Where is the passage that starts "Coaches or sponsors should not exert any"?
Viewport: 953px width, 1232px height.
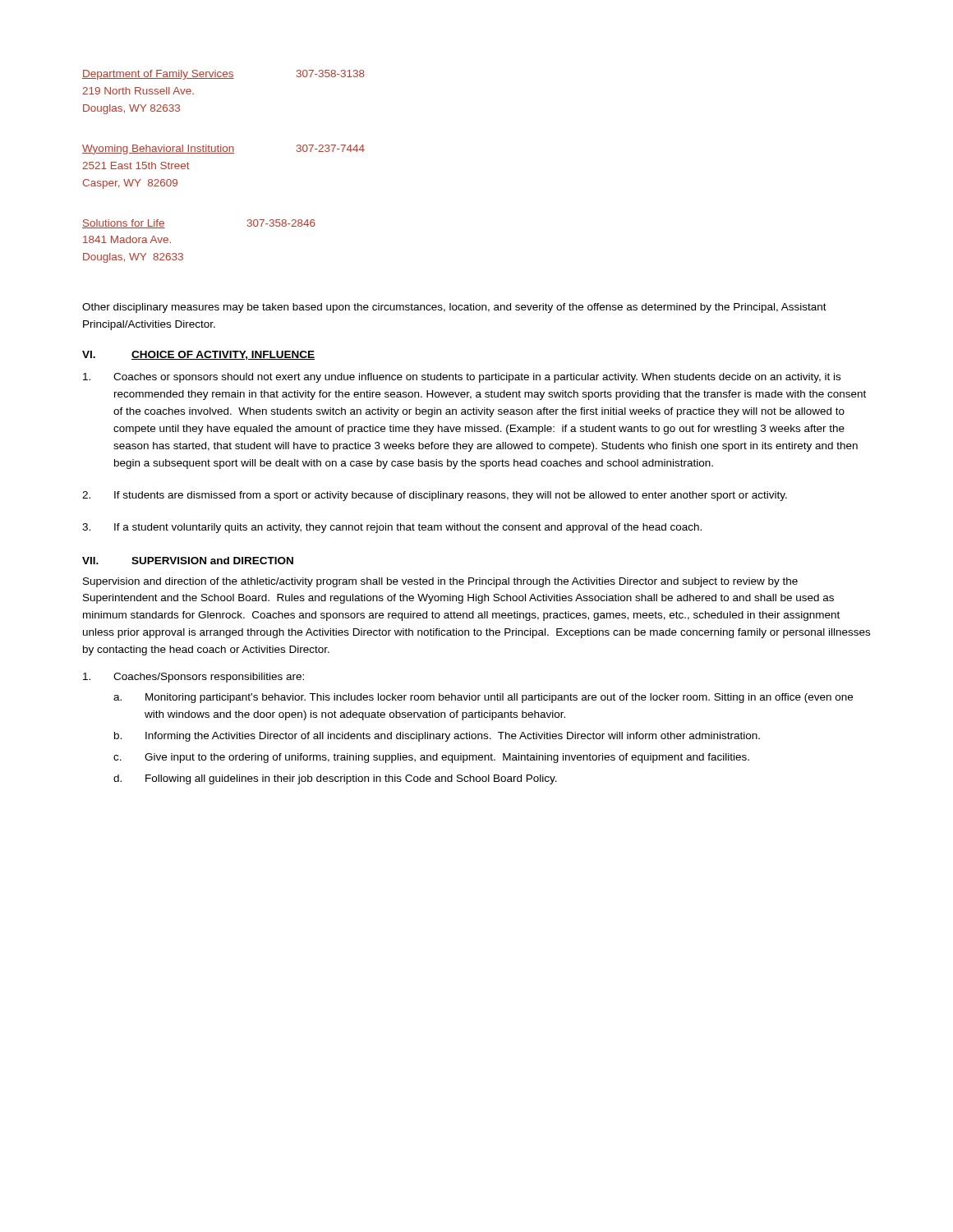tap(476, 420)
